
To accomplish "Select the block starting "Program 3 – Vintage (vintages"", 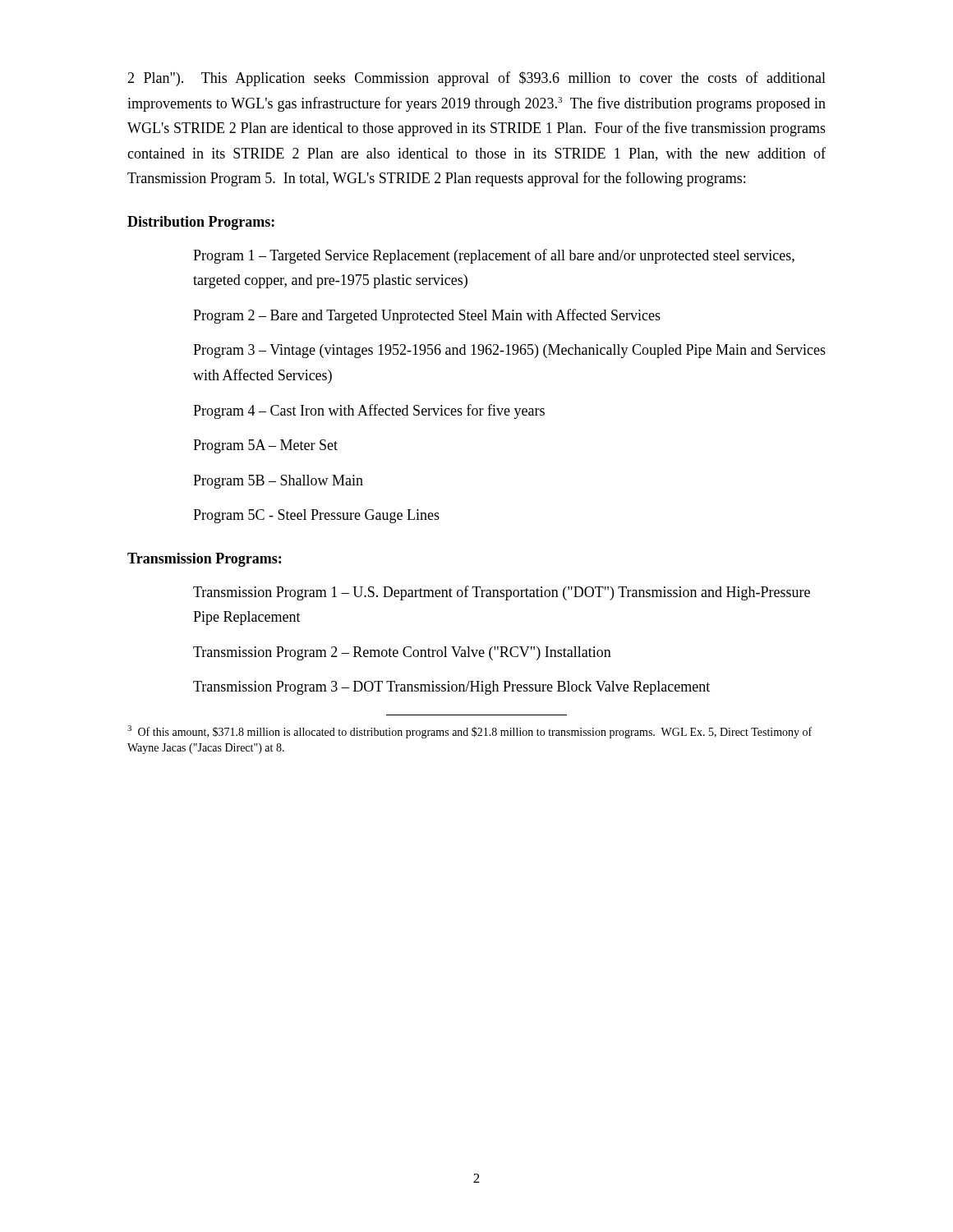I will 509,363.
